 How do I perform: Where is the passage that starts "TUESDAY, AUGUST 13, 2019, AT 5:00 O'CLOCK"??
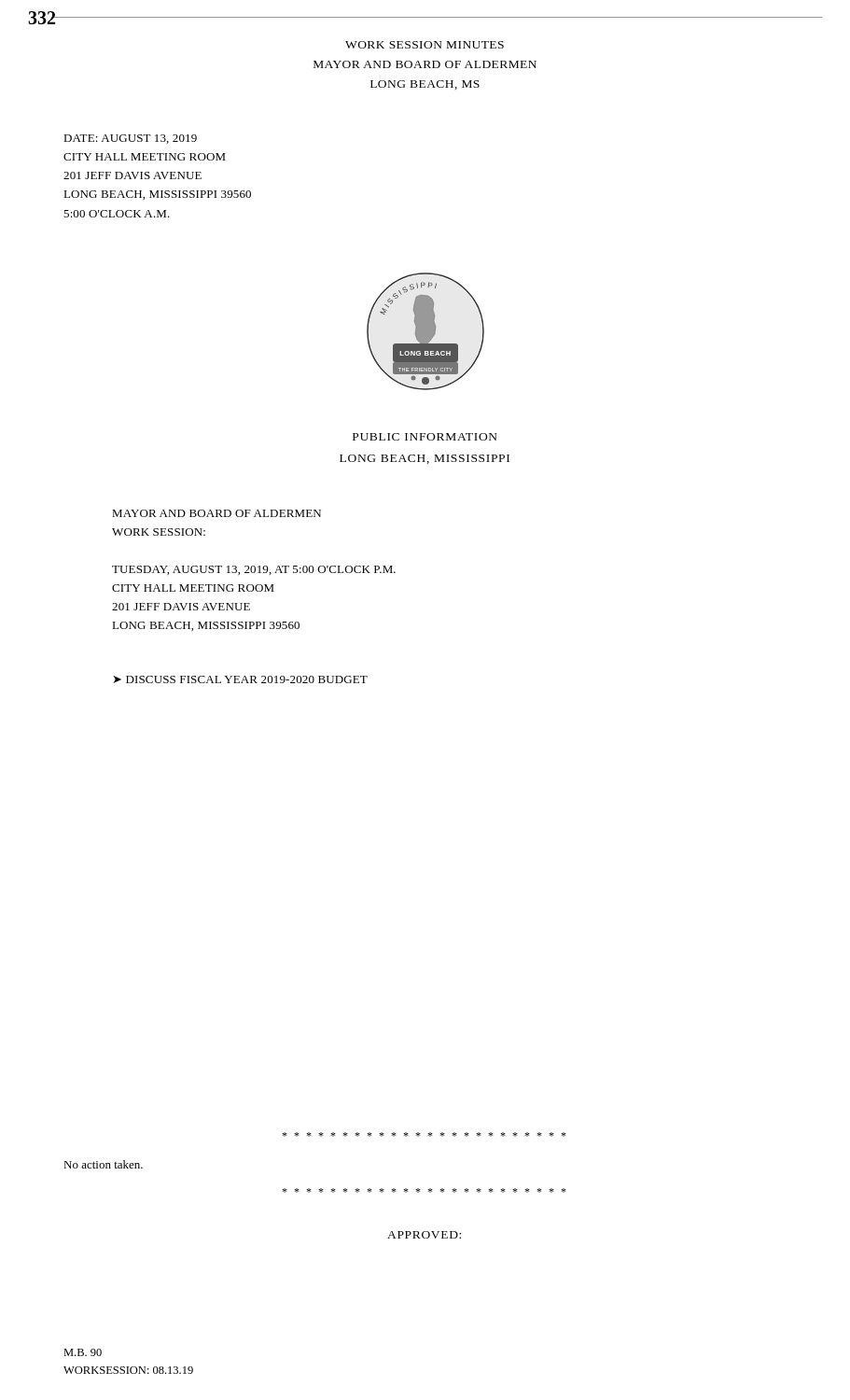[254, 598]
